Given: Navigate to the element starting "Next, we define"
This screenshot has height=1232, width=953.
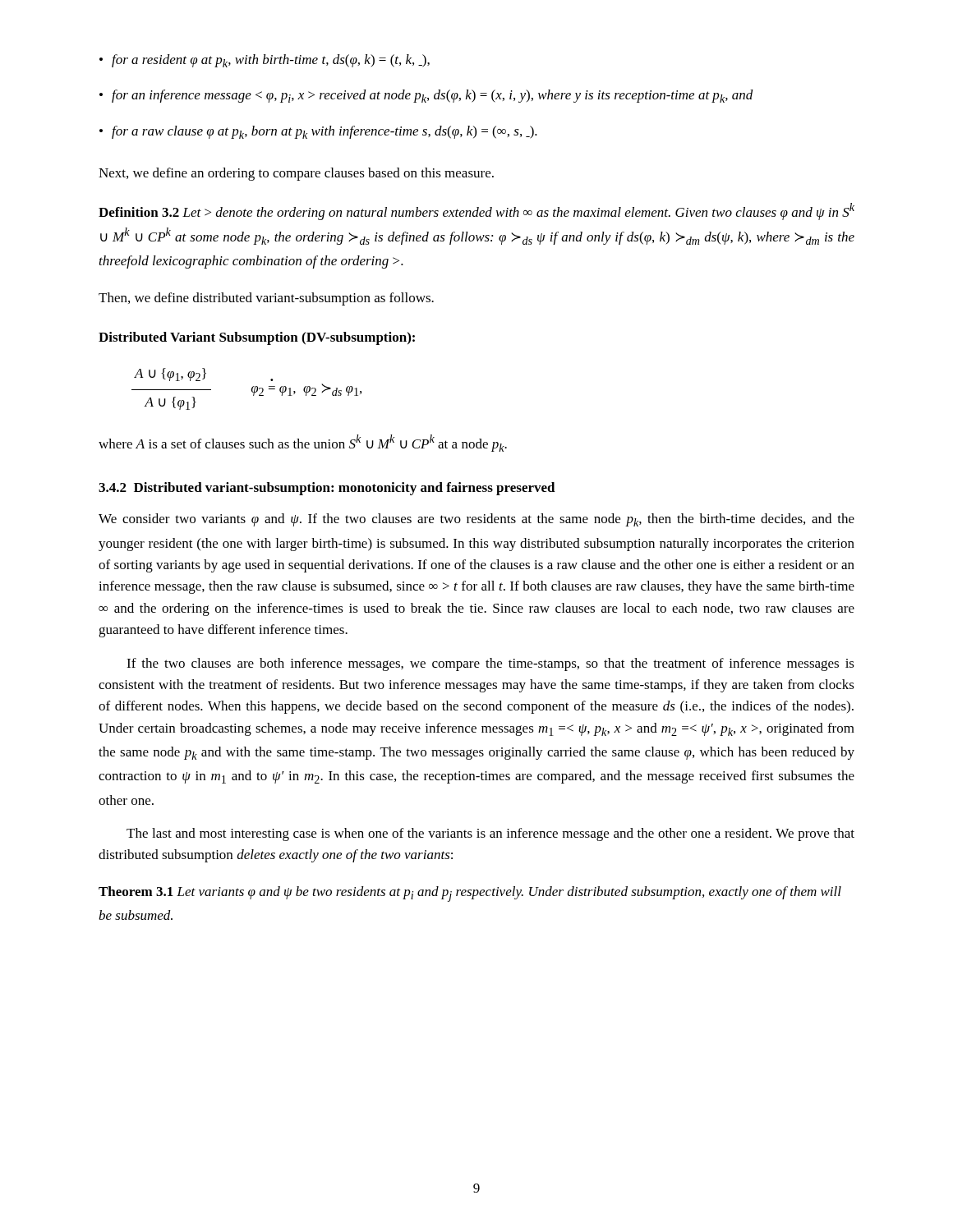Looking at the screenshot, I should (297, 173).
